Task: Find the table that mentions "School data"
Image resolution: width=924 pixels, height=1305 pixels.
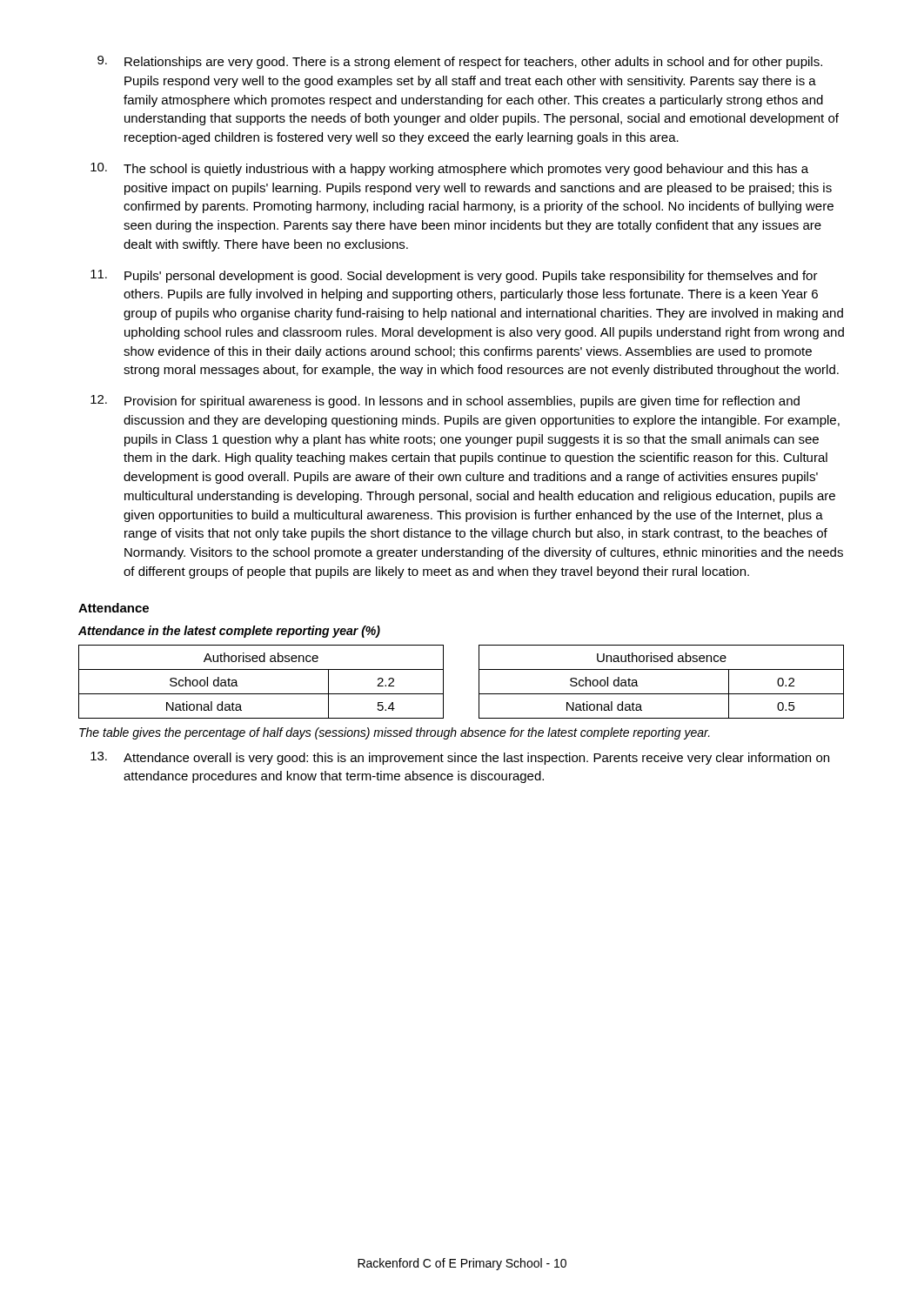Action: click(x=462, y=681)
